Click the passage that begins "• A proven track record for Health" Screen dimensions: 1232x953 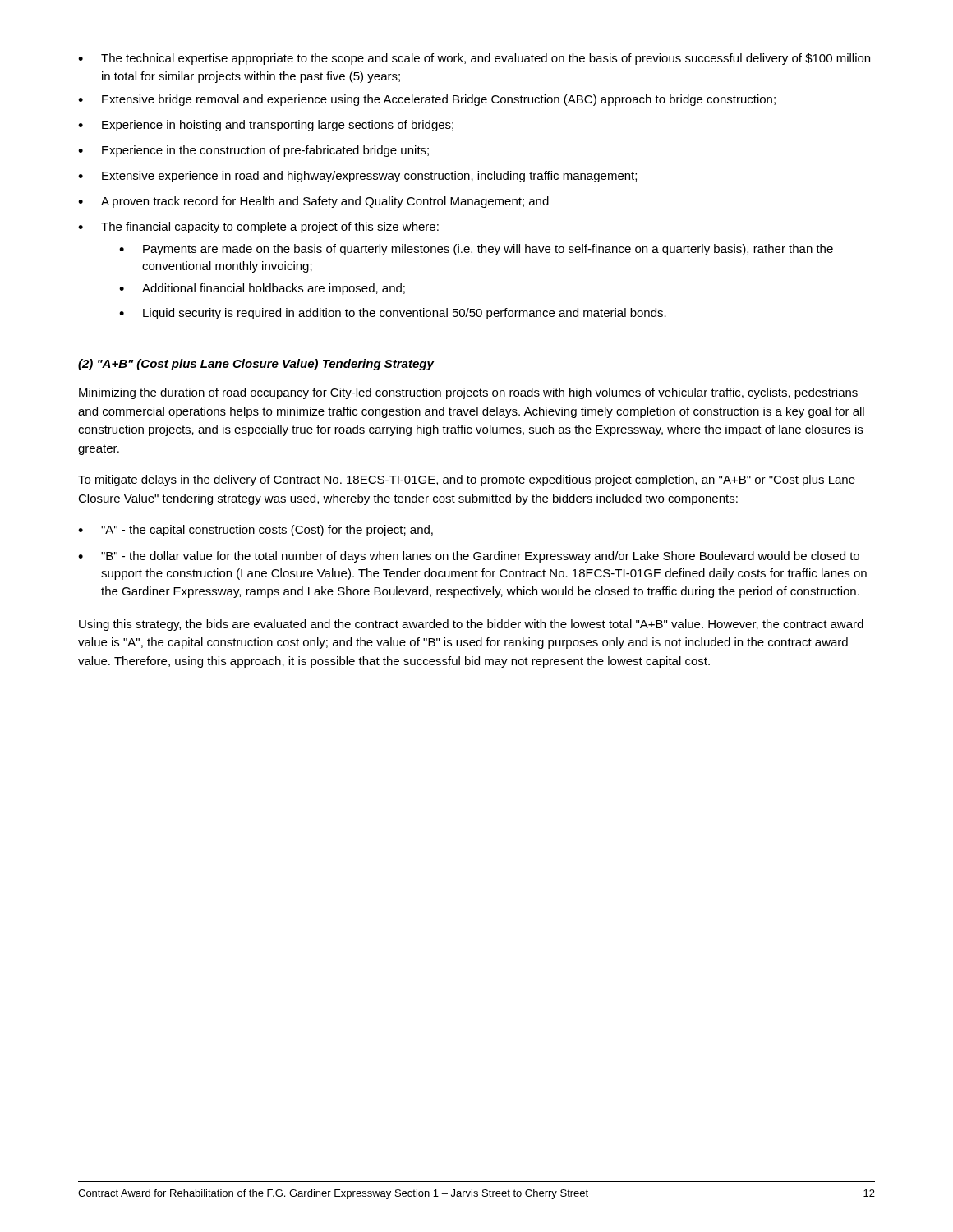point(476,202)
